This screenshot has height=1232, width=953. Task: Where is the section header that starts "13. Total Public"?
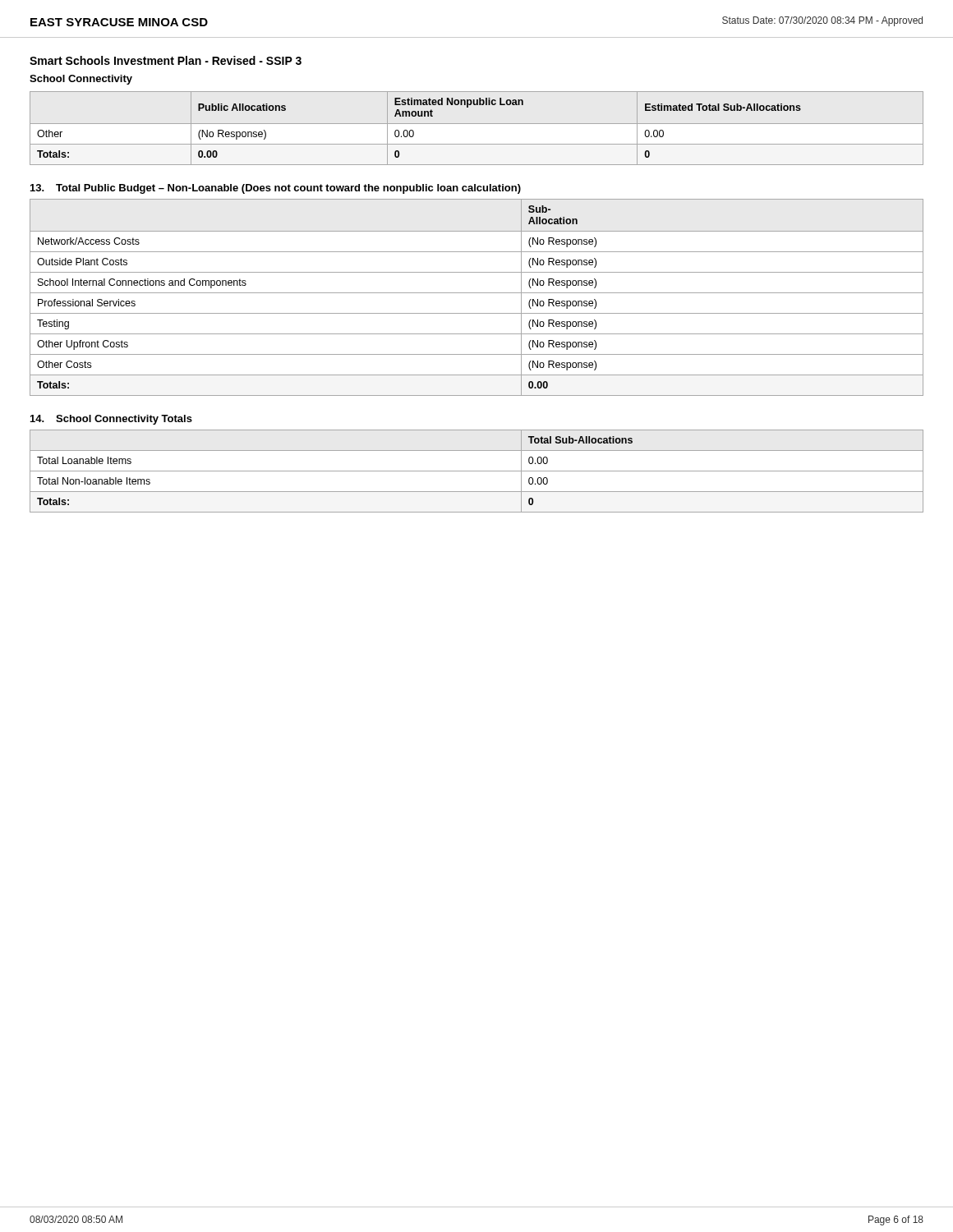click(275, 188)
